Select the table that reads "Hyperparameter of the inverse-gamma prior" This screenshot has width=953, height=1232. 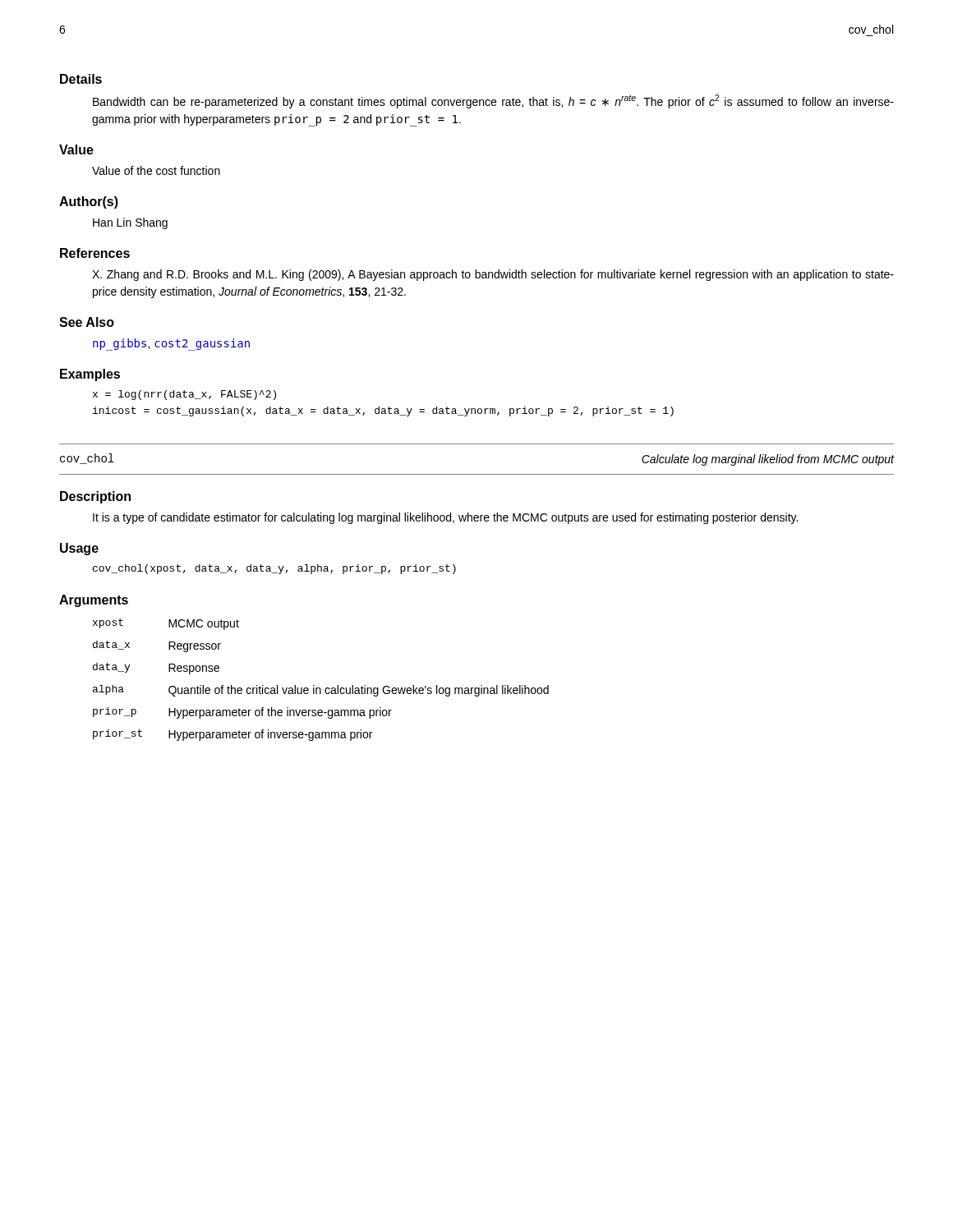[493, 679]
